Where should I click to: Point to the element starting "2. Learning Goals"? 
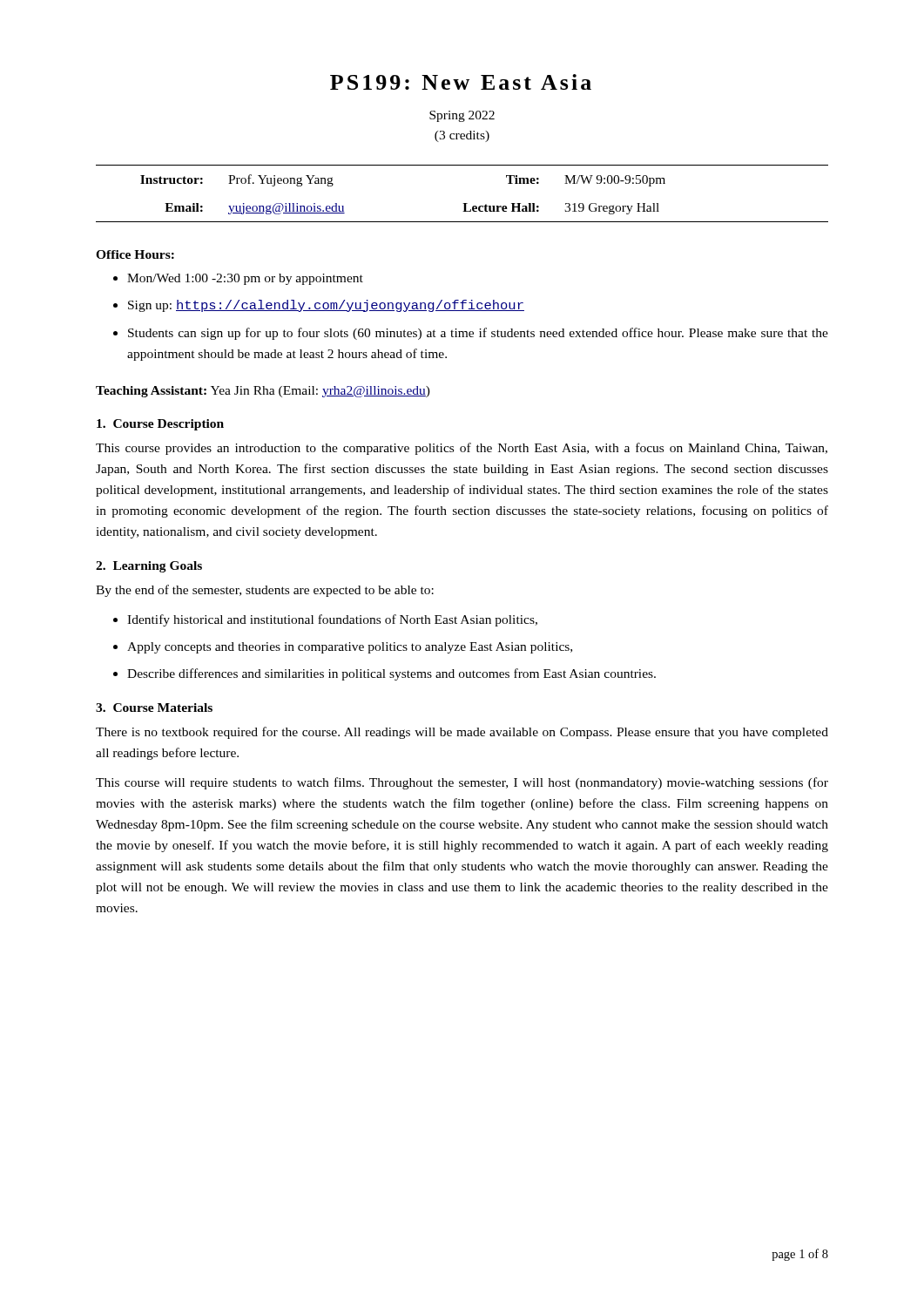(x=149, y=565)
